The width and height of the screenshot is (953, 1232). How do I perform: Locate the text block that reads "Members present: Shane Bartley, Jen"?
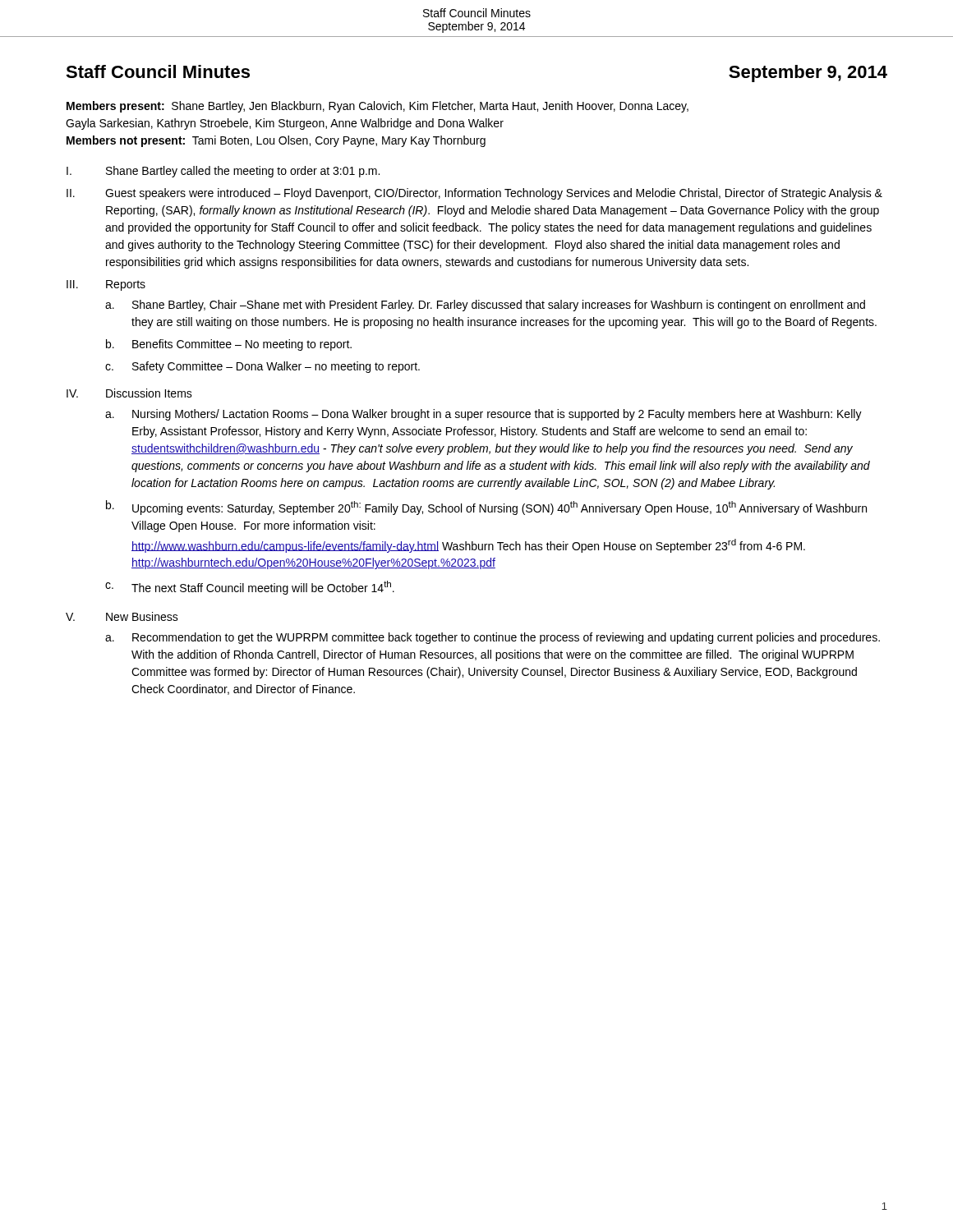(377, 123)
